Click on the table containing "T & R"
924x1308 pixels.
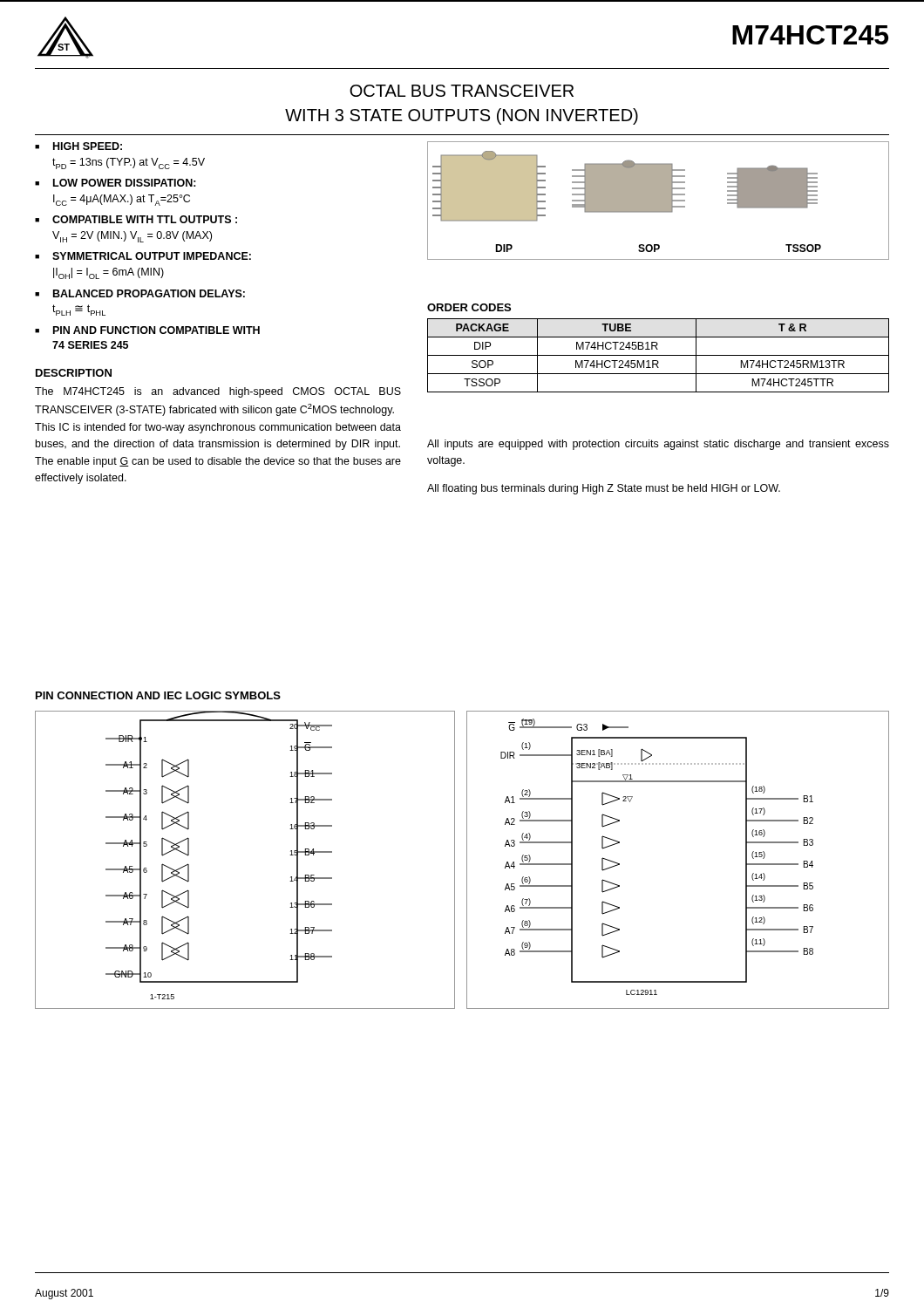[x=658, y=355]
